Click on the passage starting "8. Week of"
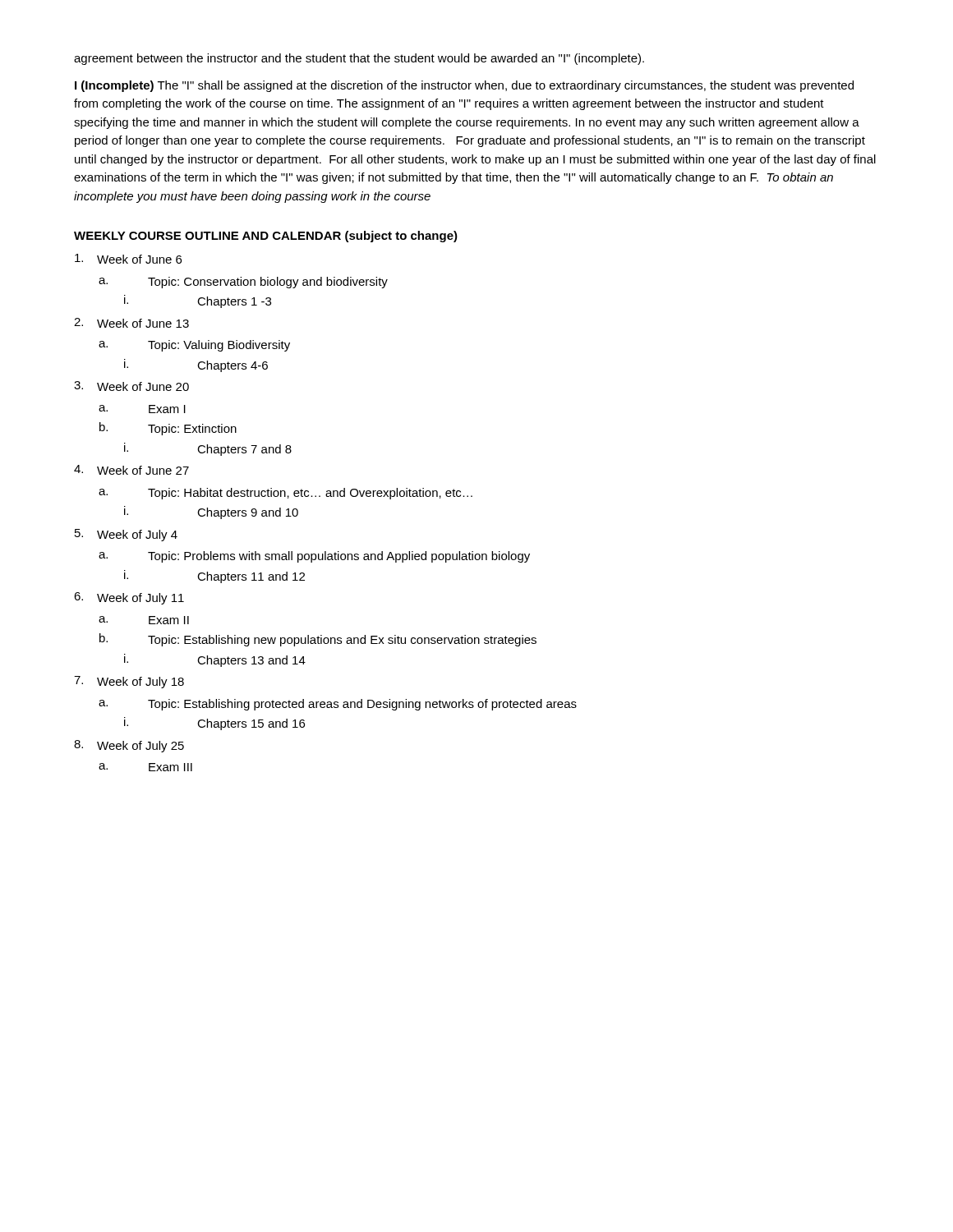 pyautogui.click(x=129, y=746)
